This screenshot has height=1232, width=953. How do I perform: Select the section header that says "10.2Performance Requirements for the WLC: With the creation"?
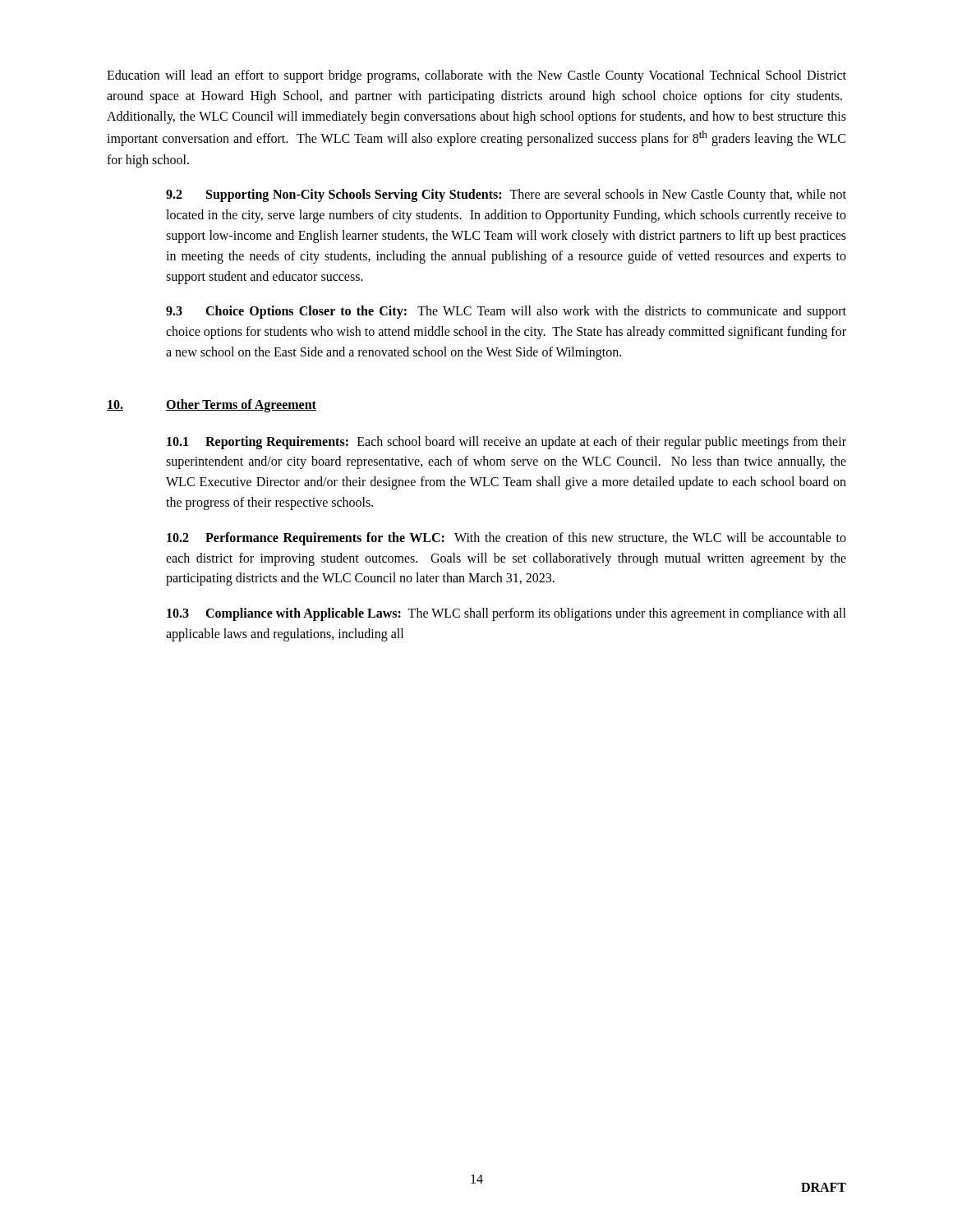click(506, 557)
